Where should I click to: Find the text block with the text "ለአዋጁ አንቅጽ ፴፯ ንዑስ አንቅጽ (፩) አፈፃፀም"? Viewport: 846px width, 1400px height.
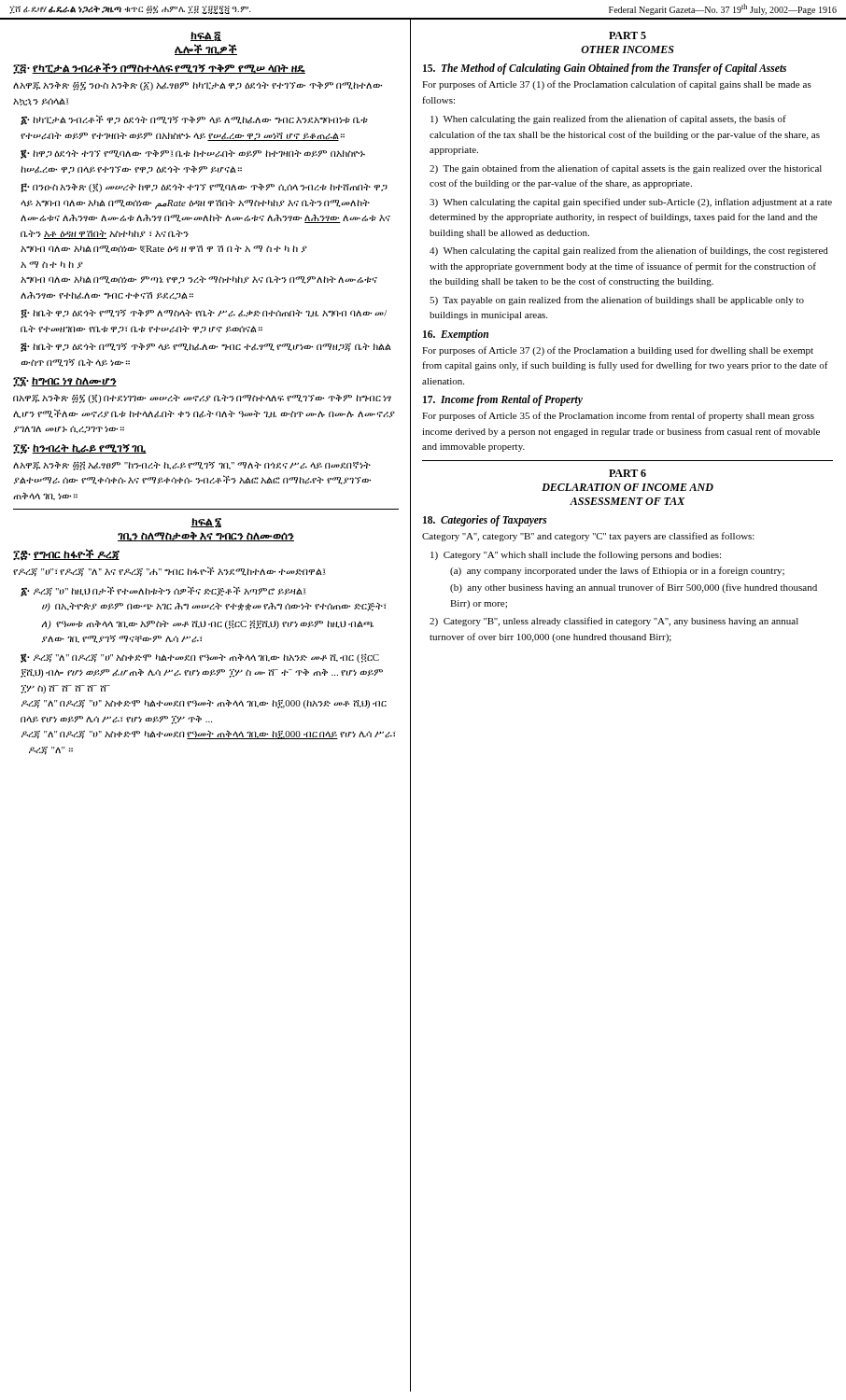point(198,93)
